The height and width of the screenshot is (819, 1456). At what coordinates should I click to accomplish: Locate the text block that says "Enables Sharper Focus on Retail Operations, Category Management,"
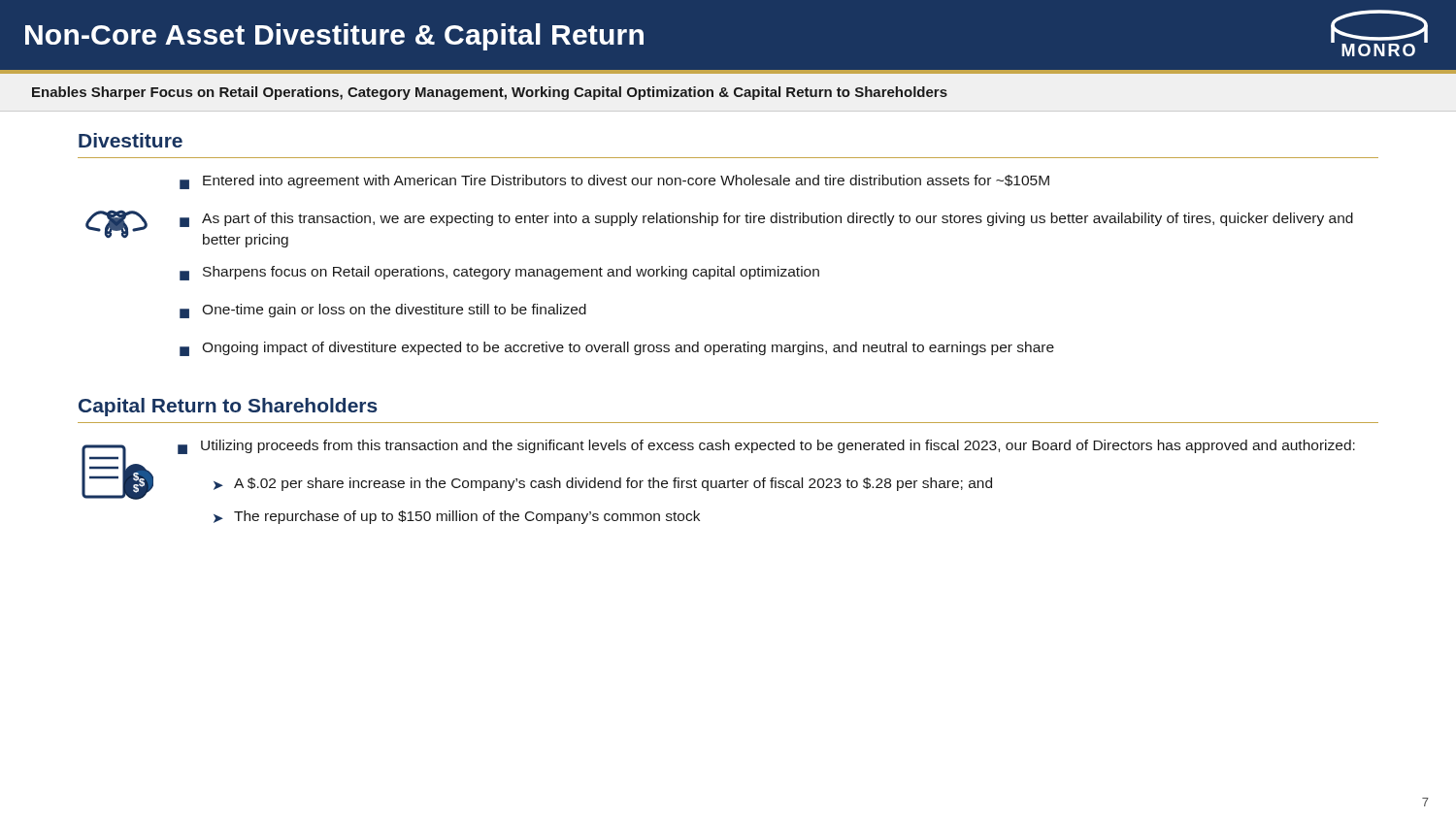(489, 92)
